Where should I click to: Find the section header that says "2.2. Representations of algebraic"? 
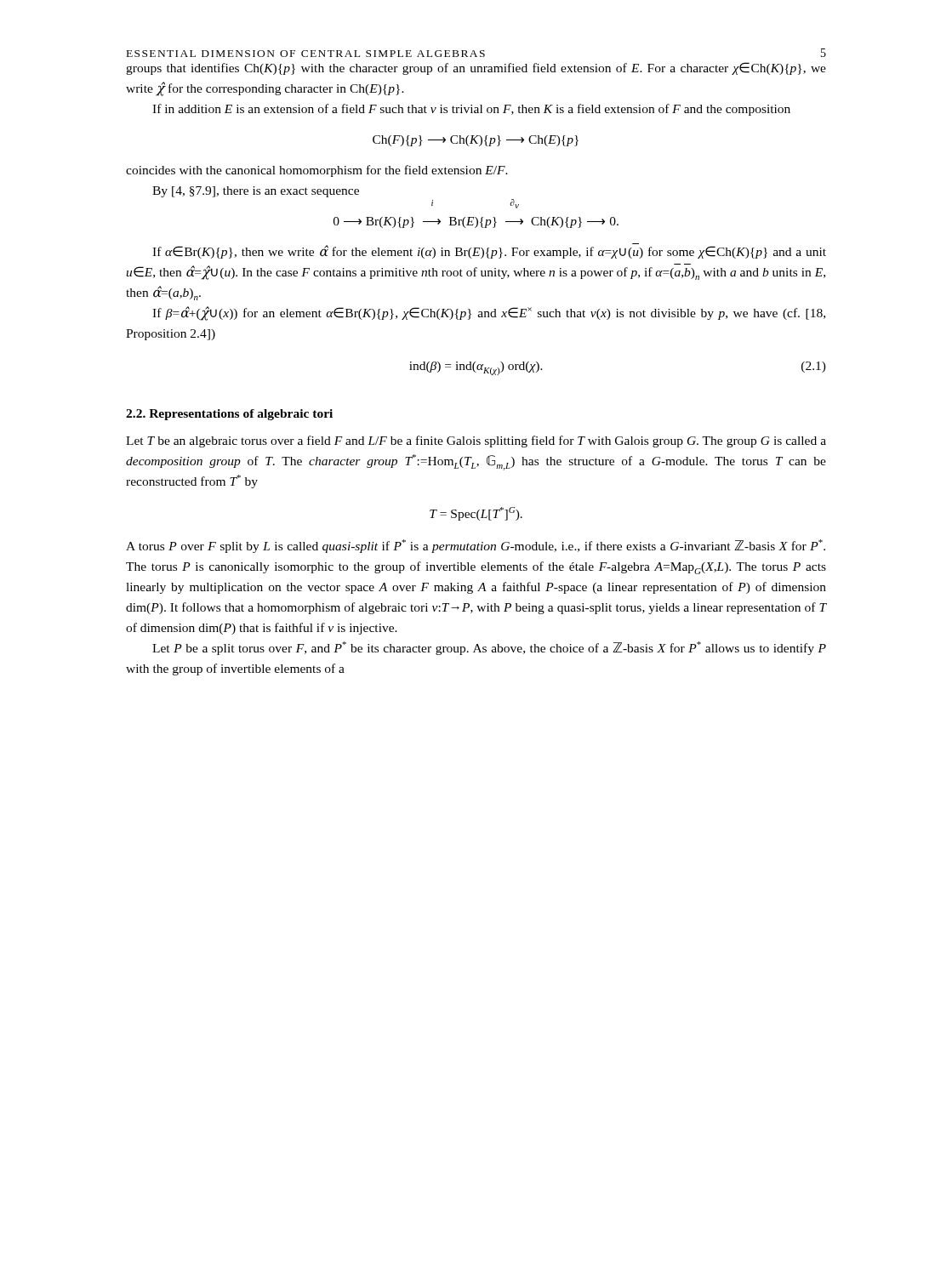(229, 413)
